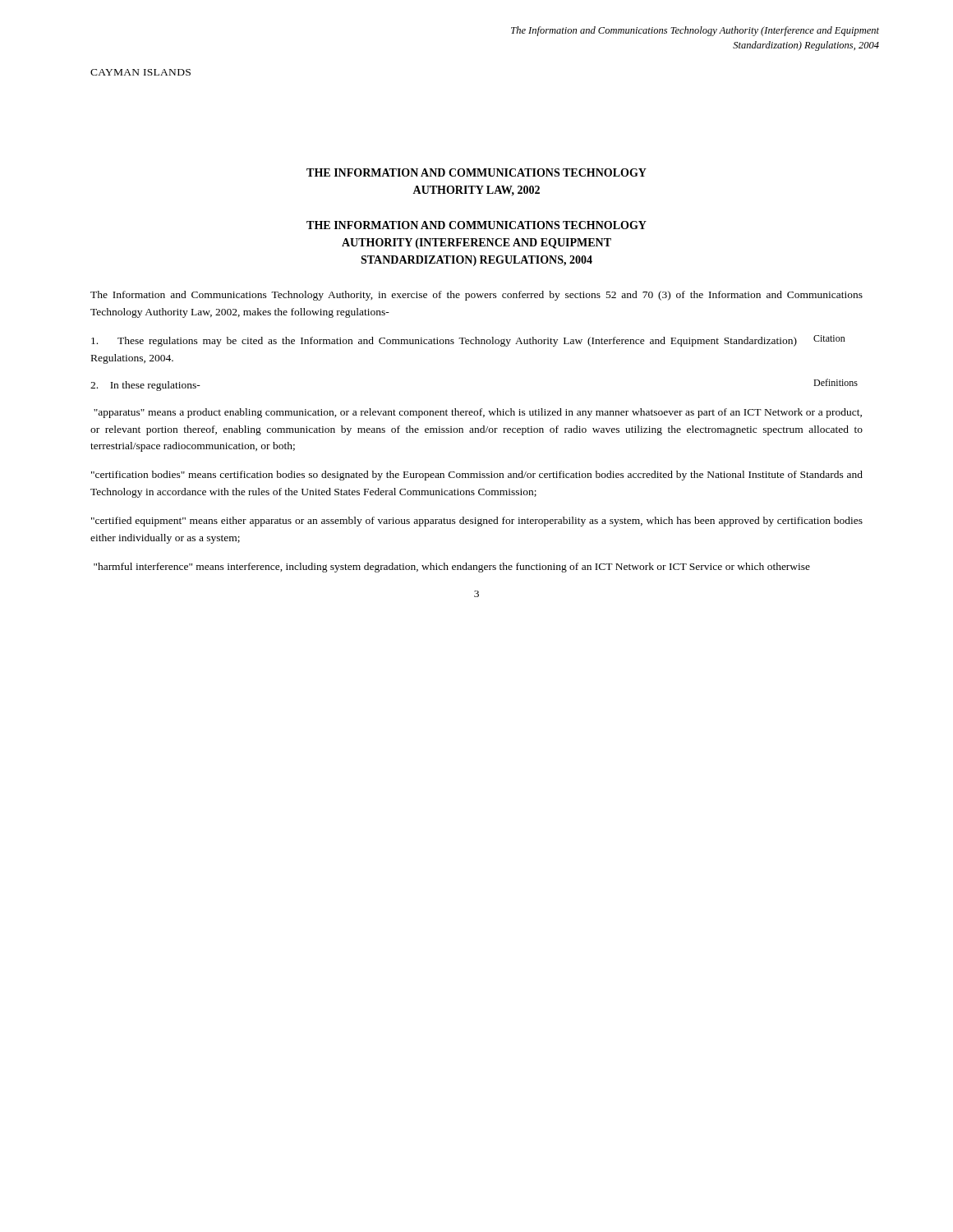Find the text block that says "These regulations may be cited"
The height and width of the screenshot is (1232, 953).
point(444,349)
